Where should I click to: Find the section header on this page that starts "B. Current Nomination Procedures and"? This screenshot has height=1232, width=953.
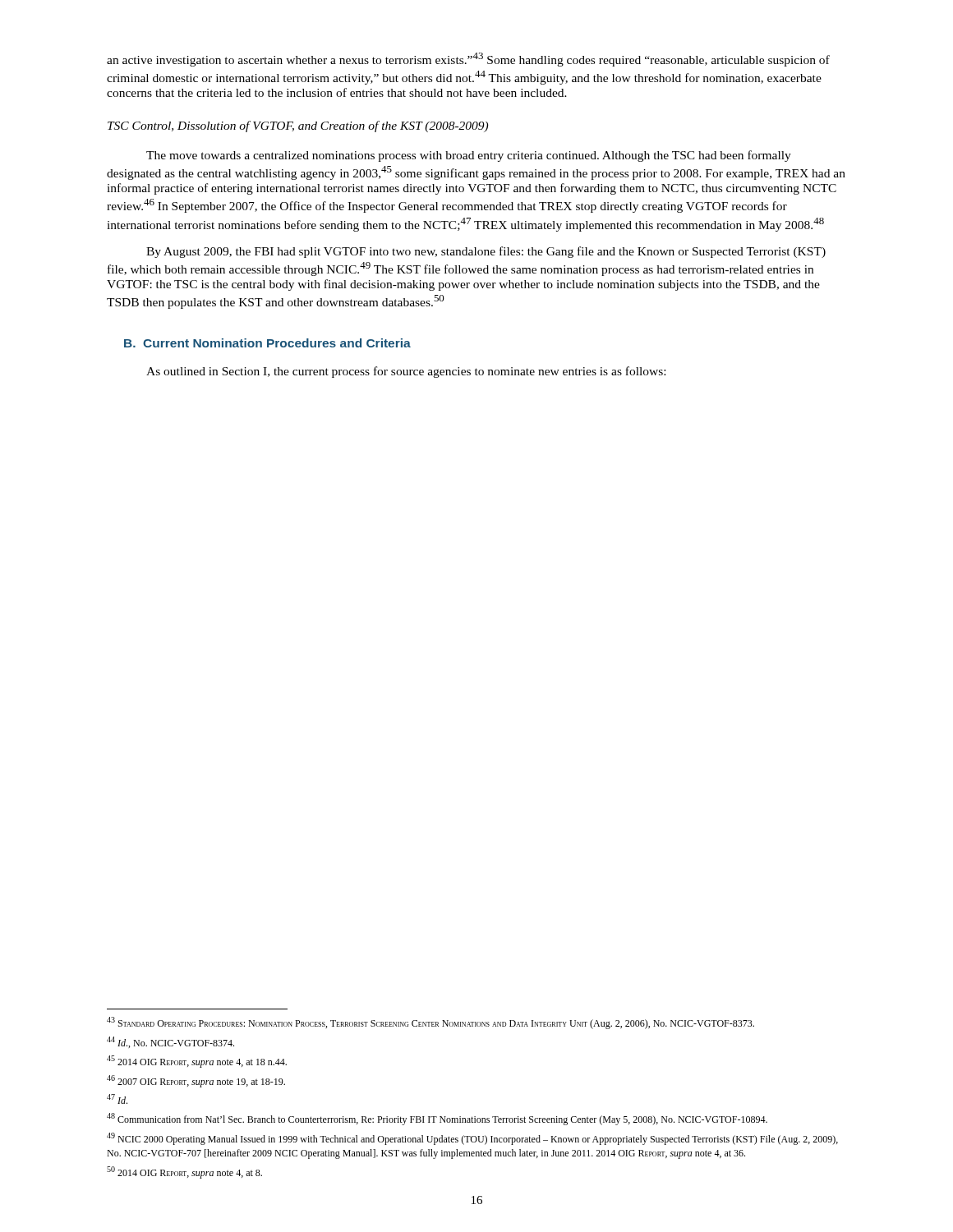(267, 343)
